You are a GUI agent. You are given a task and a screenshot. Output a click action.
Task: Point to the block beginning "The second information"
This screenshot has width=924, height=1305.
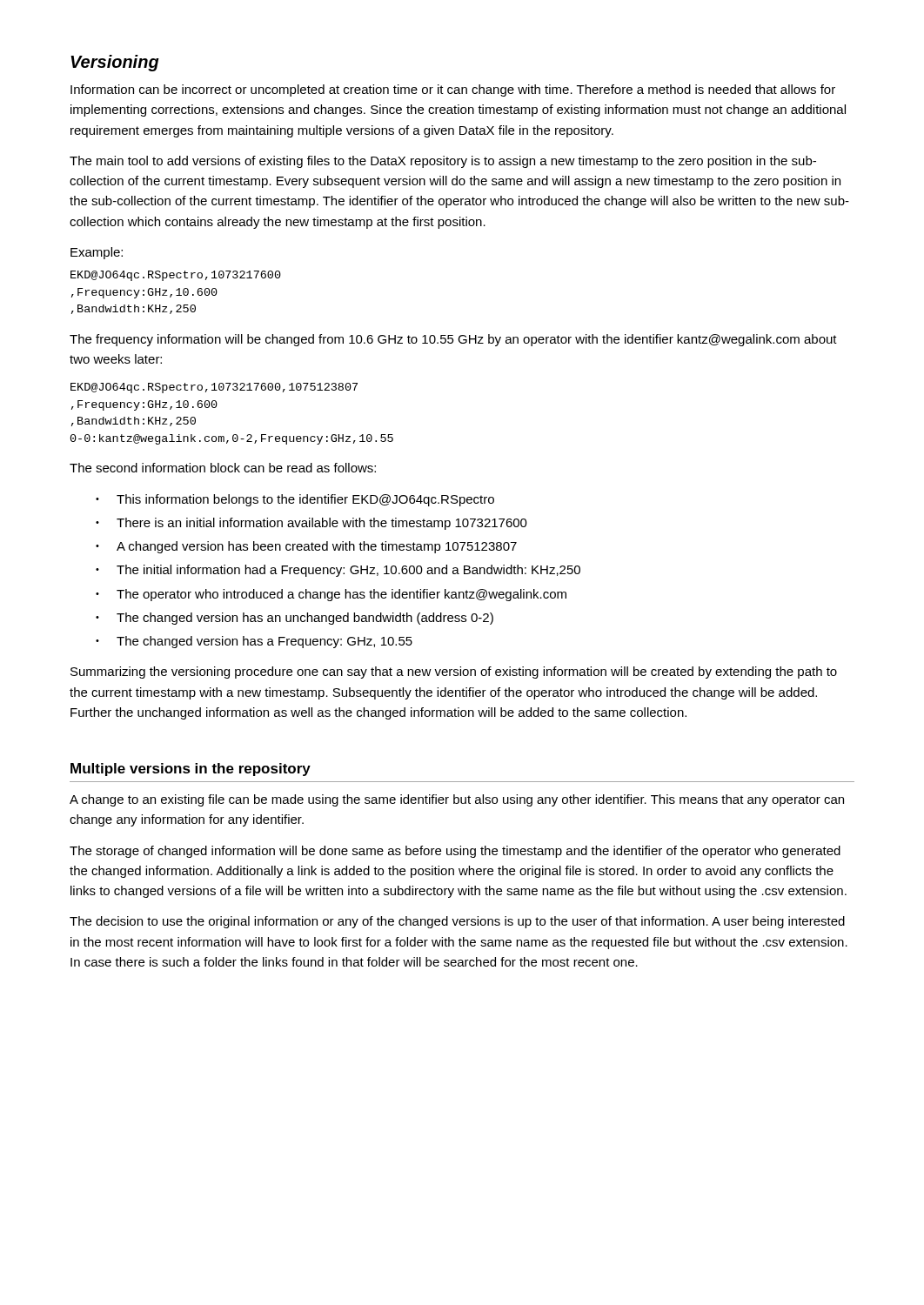point(223,468)
